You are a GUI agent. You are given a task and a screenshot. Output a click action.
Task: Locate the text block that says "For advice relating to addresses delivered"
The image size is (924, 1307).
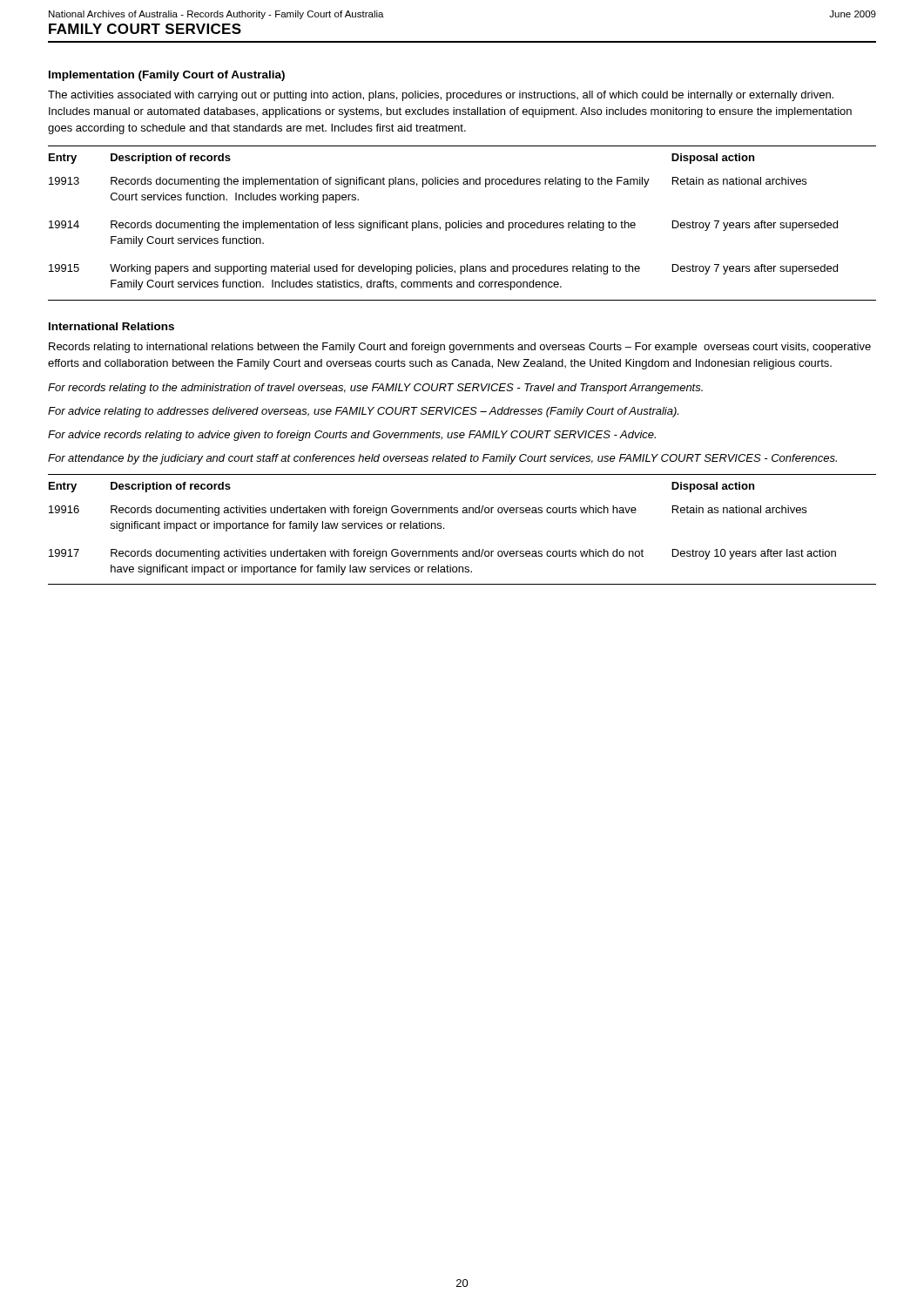(364, 411)
